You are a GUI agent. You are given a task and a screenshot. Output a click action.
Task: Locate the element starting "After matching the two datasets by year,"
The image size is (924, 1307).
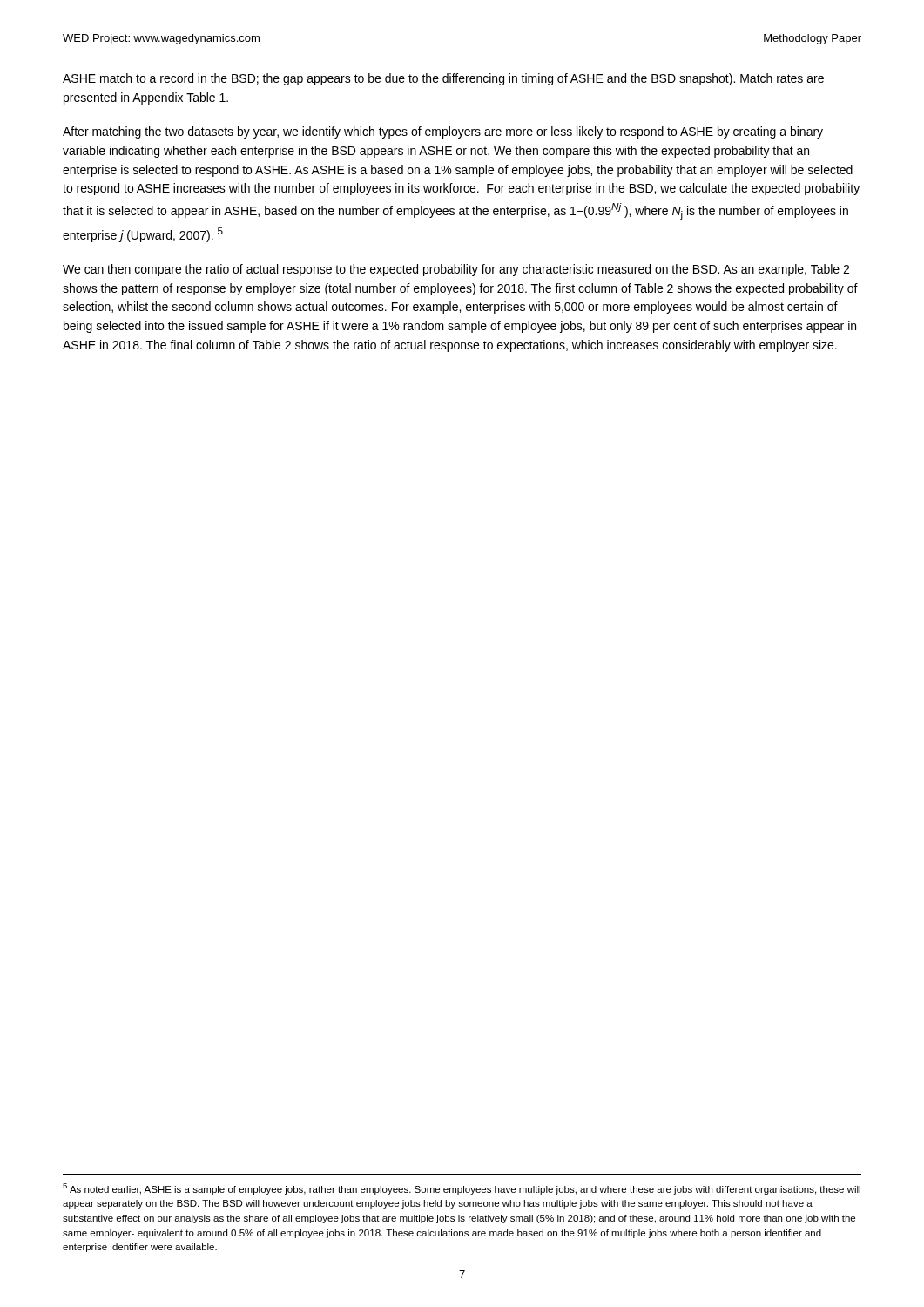tap(461, 183)
